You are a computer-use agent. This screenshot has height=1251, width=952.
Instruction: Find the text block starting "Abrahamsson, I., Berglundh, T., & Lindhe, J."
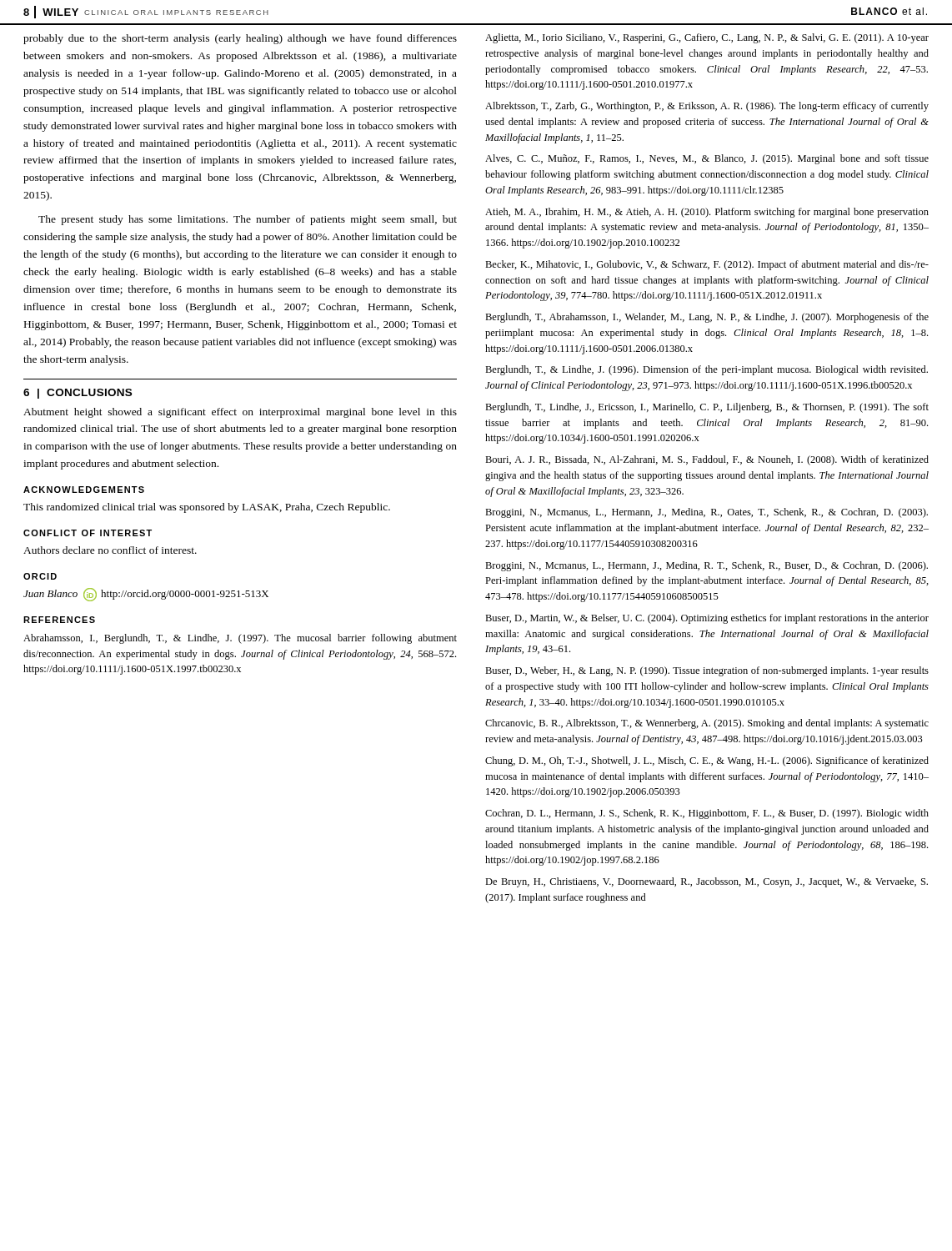(240, 654)
